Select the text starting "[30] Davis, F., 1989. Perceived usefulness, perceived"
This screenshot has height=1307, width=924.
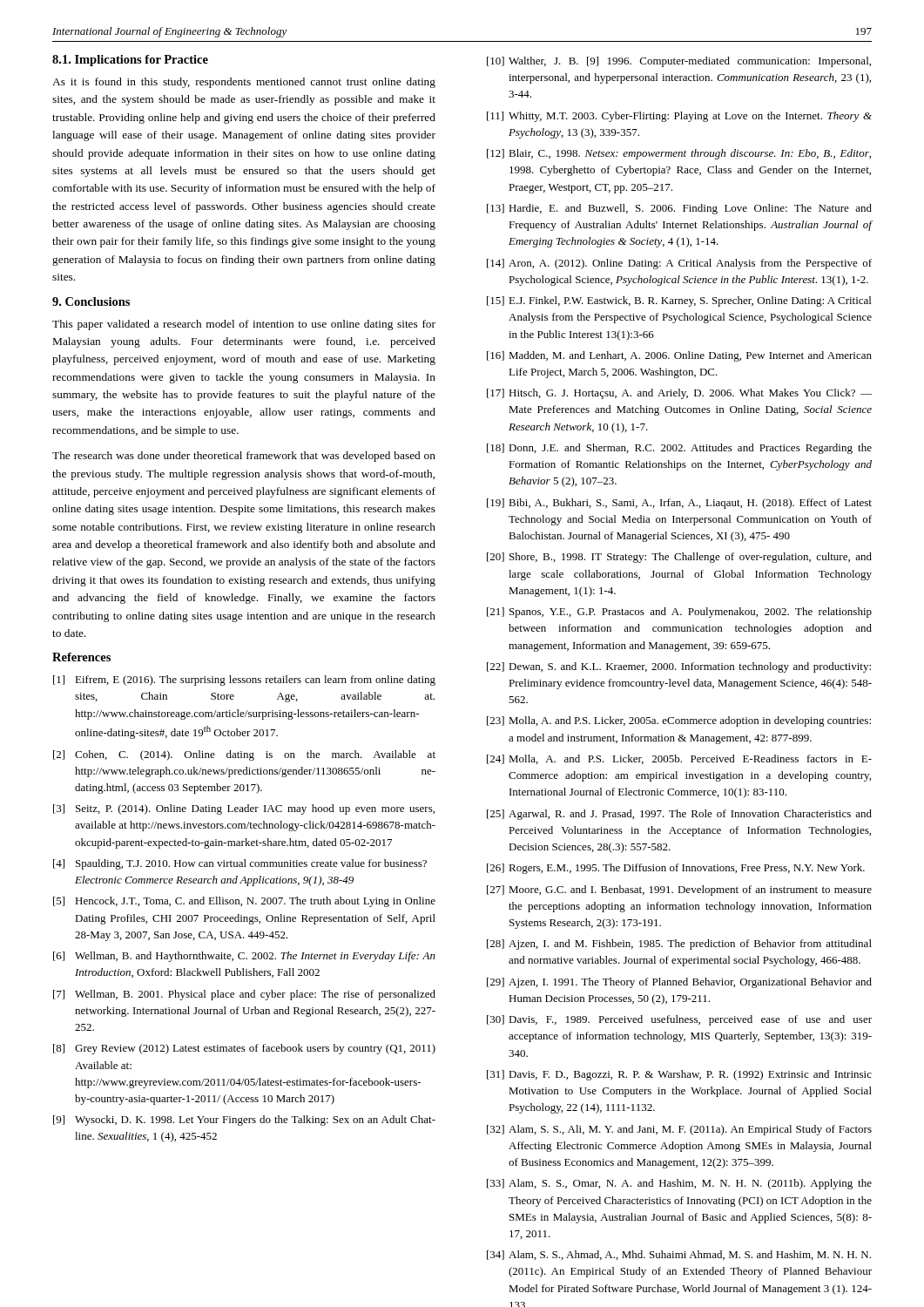tap(679, 1036)
